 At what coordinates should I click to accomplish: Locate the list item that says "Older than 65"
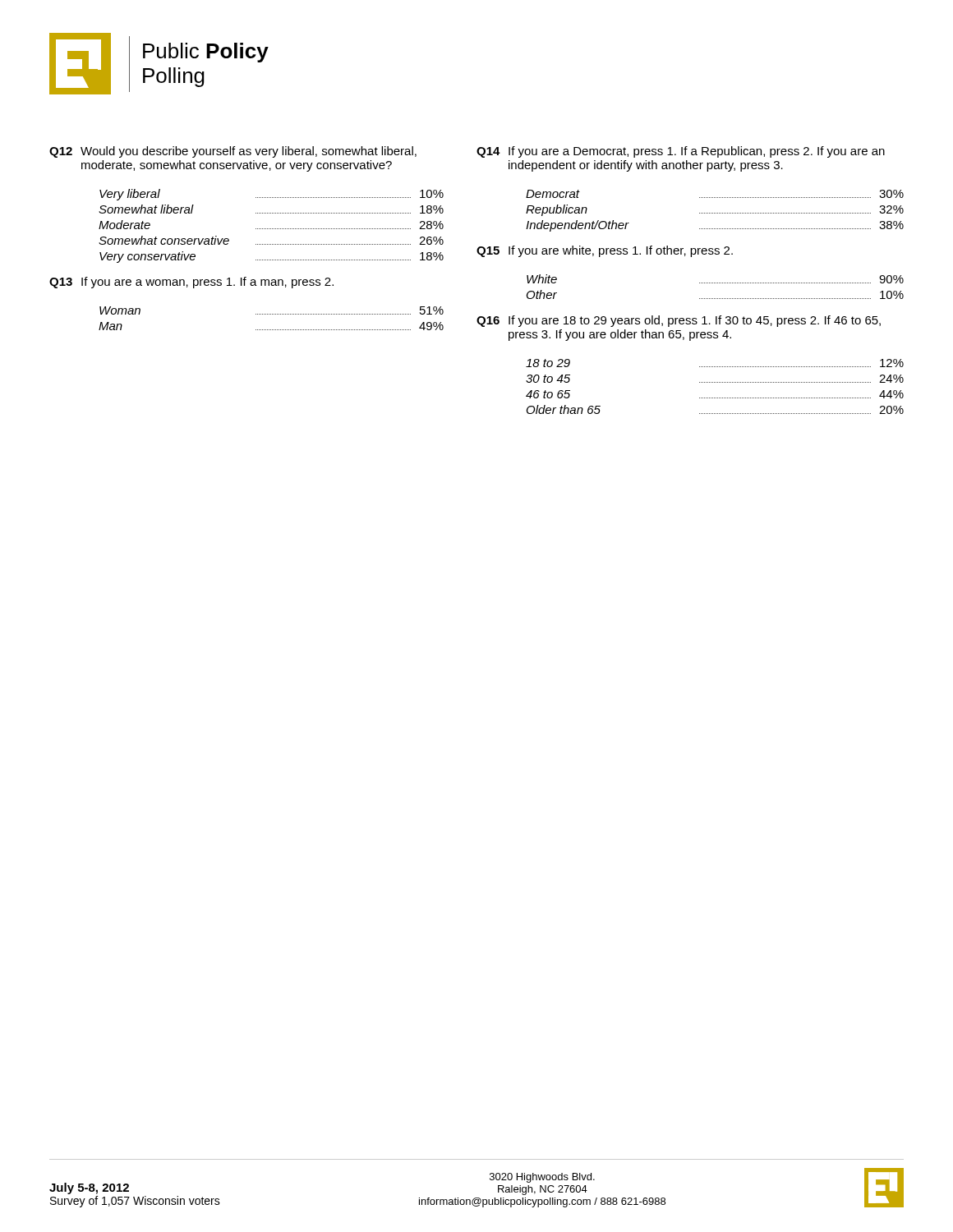click(715, 409)
